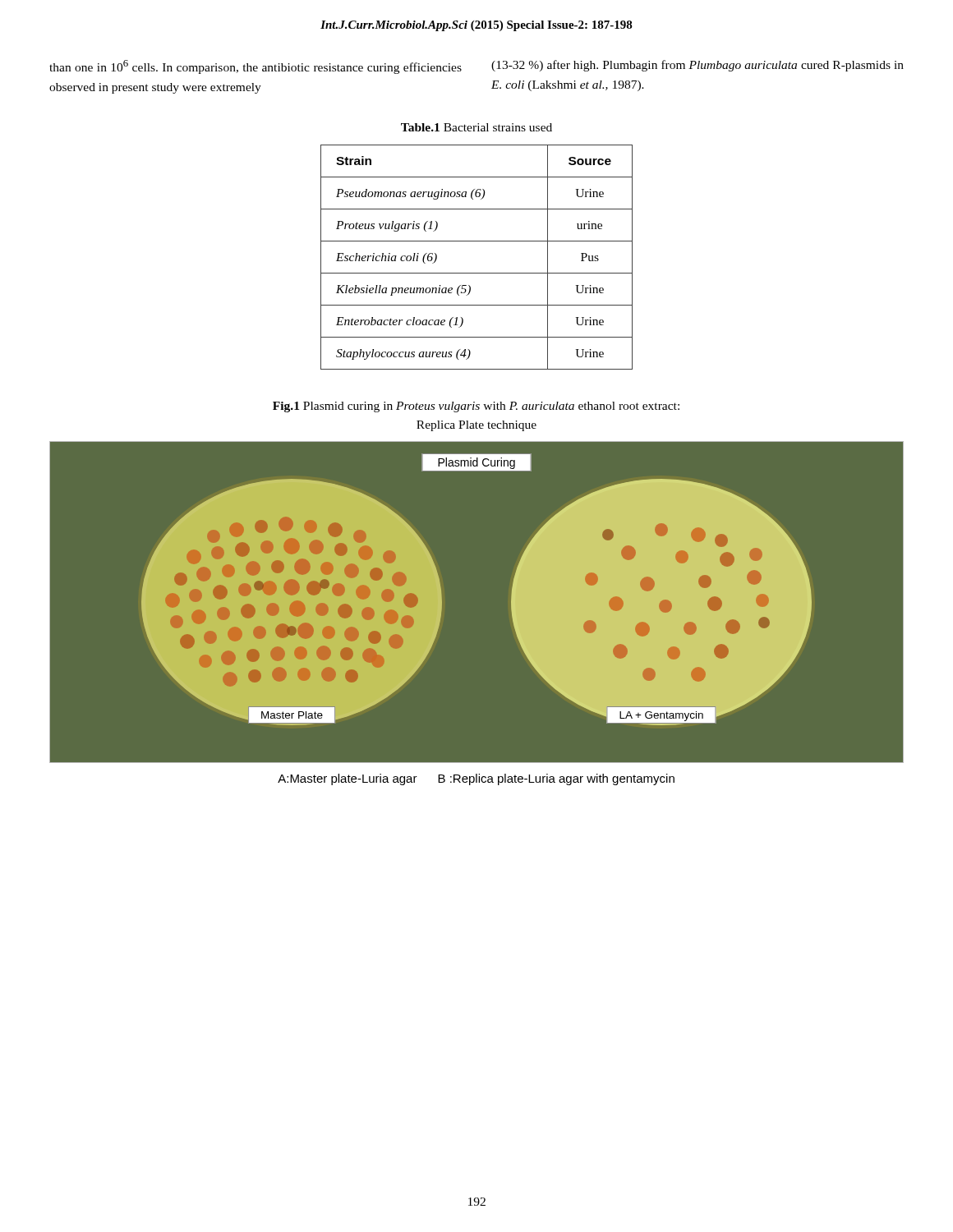Viewport: 953px width, 1232px height.
Task: Navigate to the passage starting "Table.1 Bacterial strains used"
Action: (476, 127)
